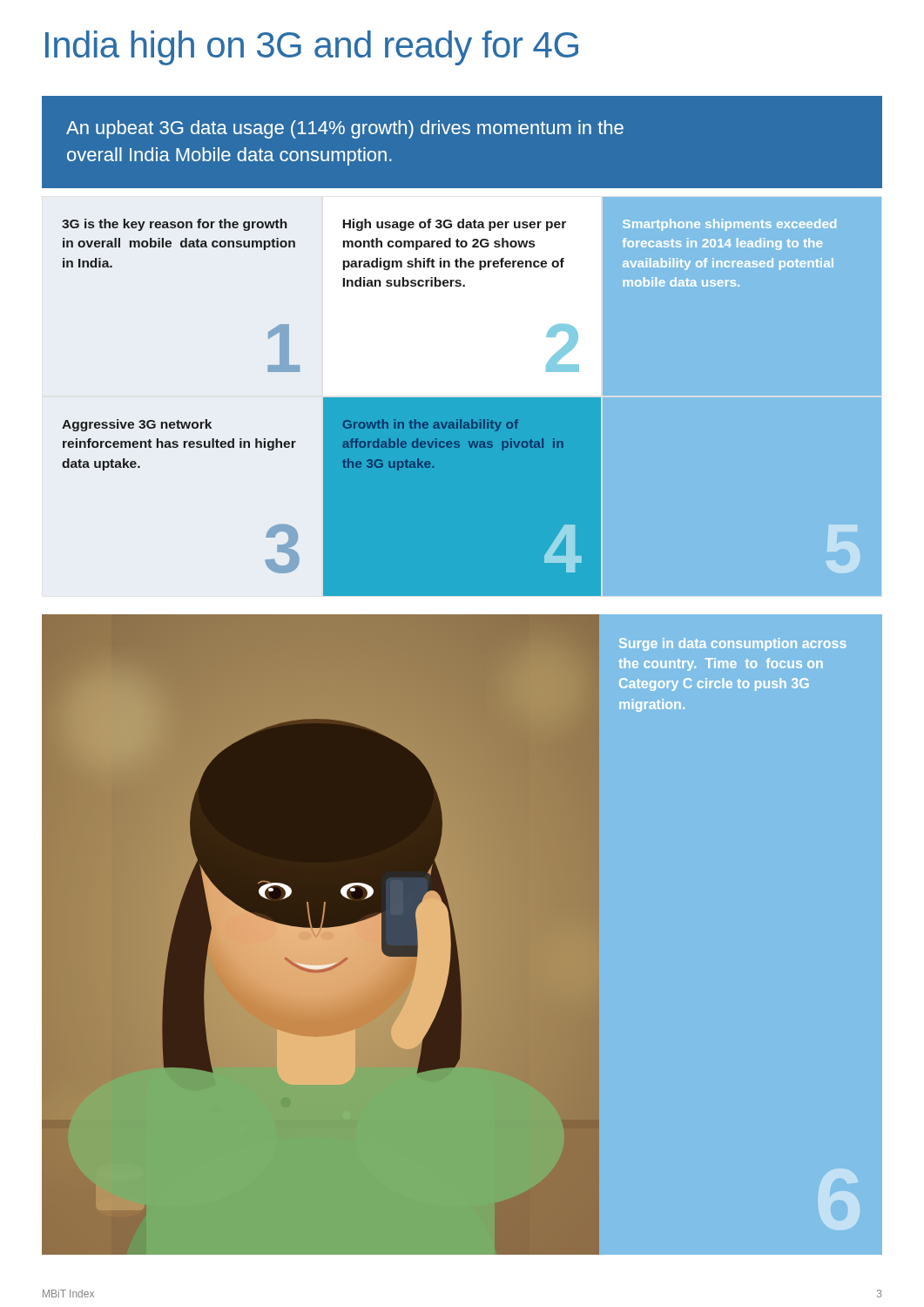Find the photo
924x1307 pixels.
[x=320, y=935]
